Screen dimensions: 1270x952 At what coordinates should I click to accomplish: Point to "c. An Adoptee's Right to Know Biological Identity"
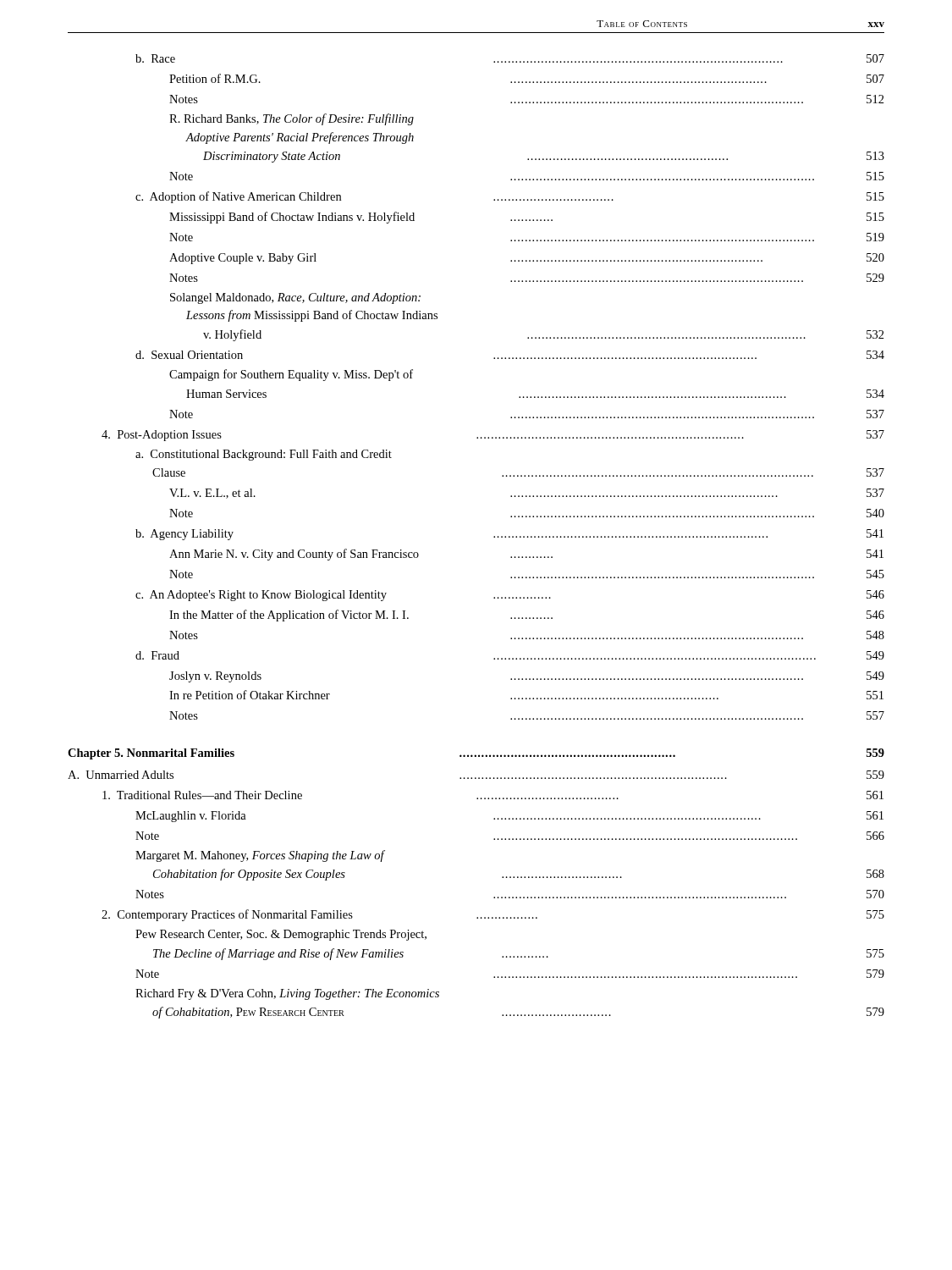[510, 596]
